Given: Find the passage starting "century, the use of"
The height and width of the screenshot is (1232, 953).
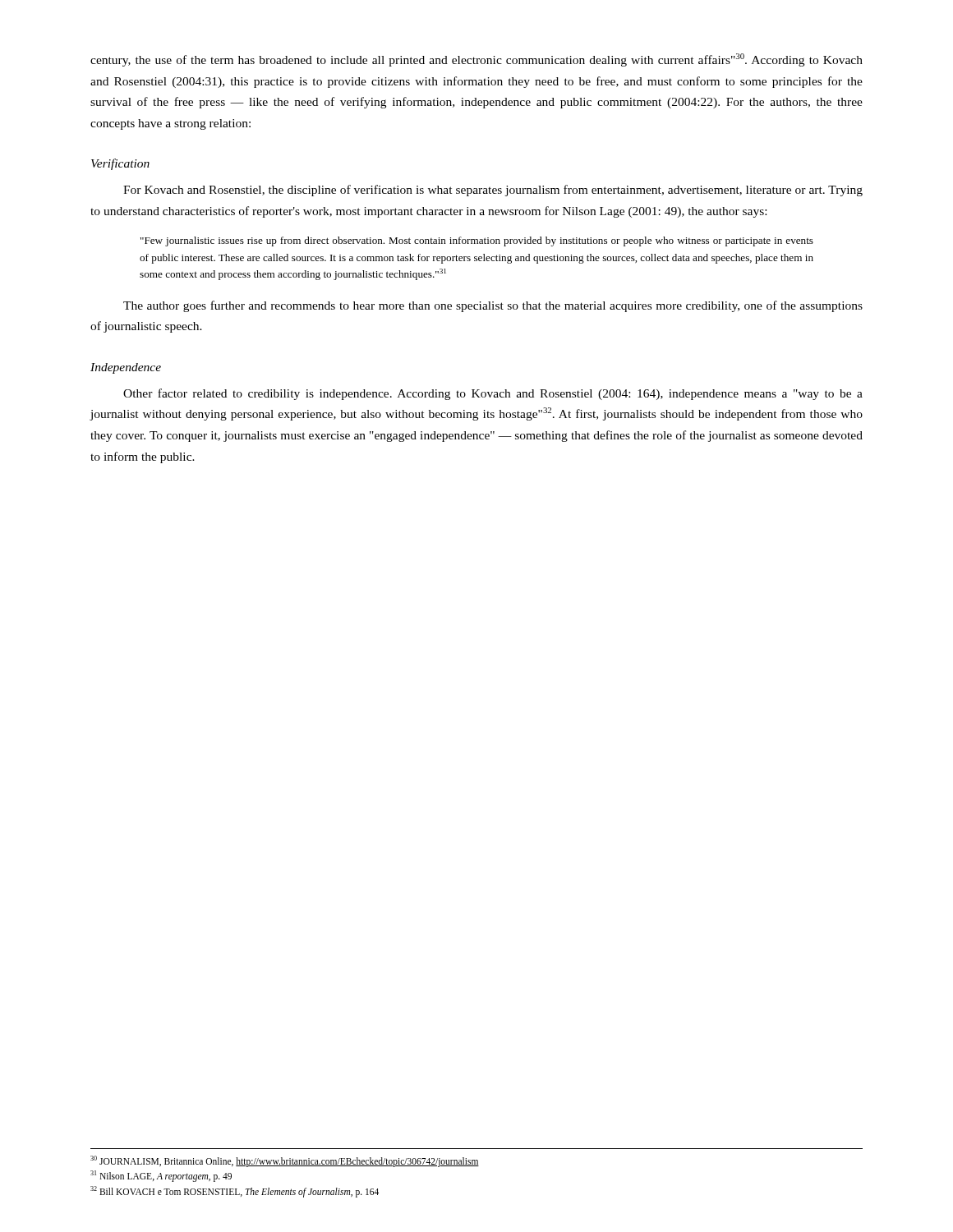Looking at the screenshot, I should click(476, 90).
